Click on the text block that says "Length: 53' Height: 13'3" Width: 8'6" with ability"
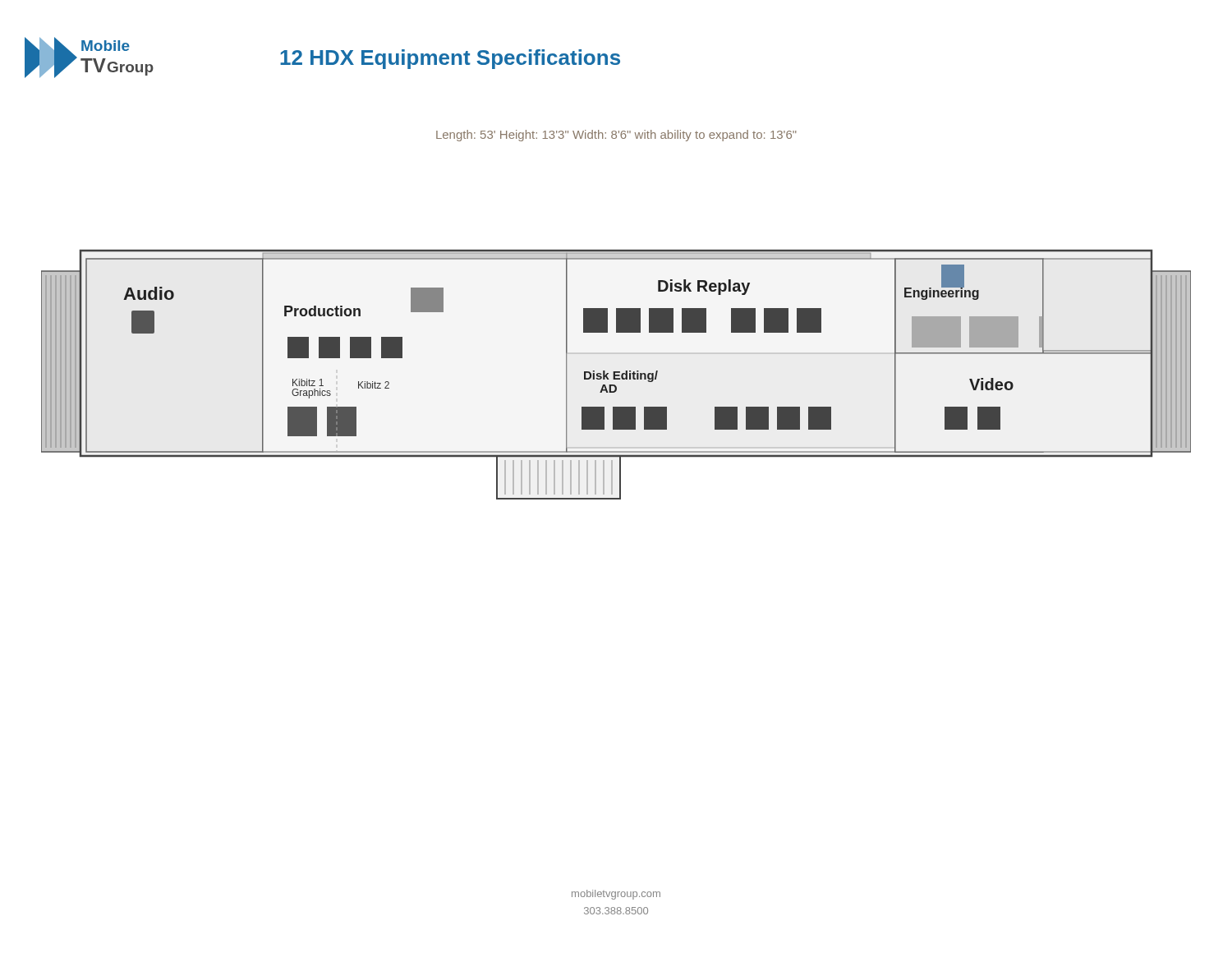This screenshot has width=1232, height=953. click(x=616, y=134)
